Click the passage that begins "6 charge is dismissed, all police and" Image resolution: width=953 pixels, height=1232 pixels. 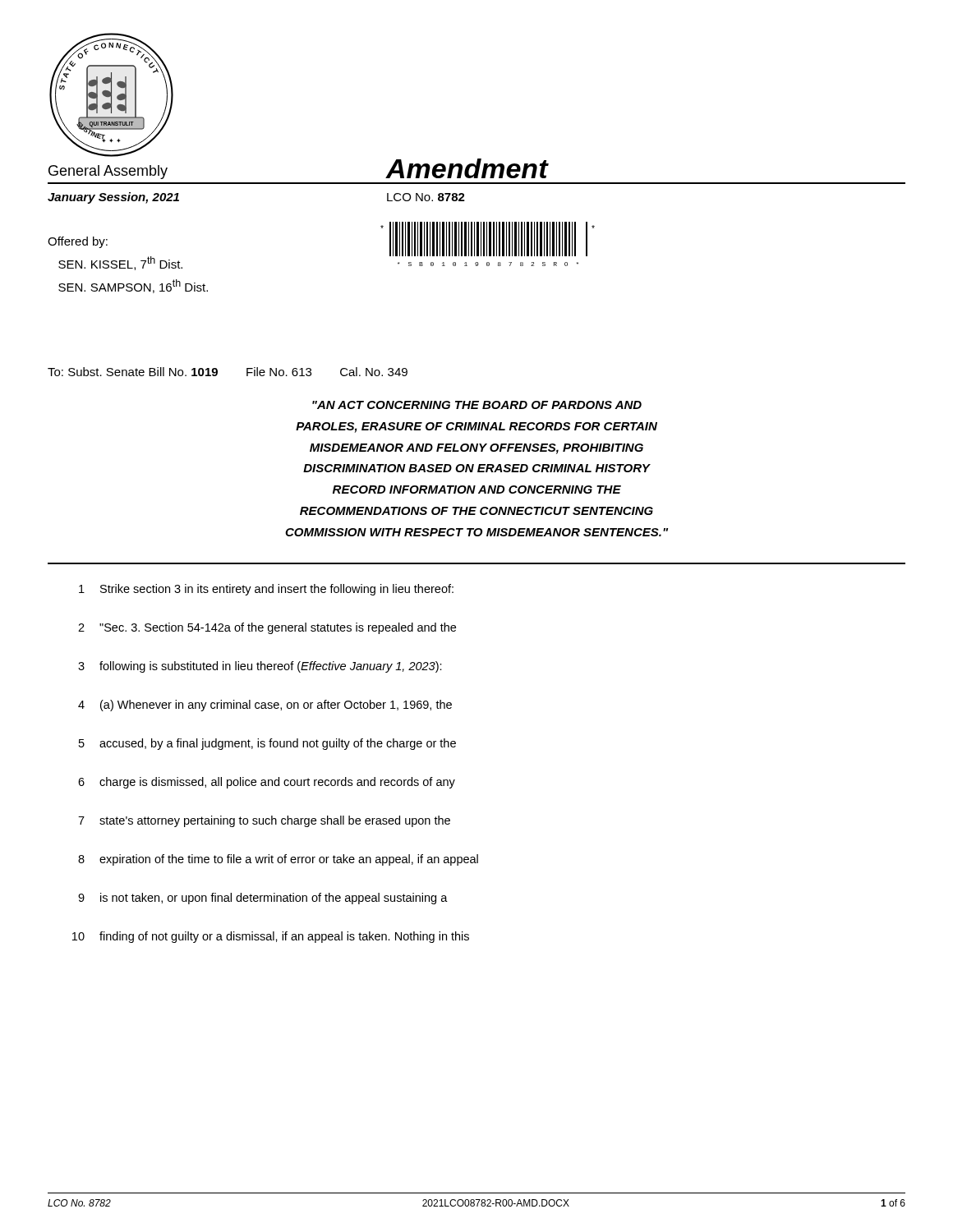[x=267, y=783]
